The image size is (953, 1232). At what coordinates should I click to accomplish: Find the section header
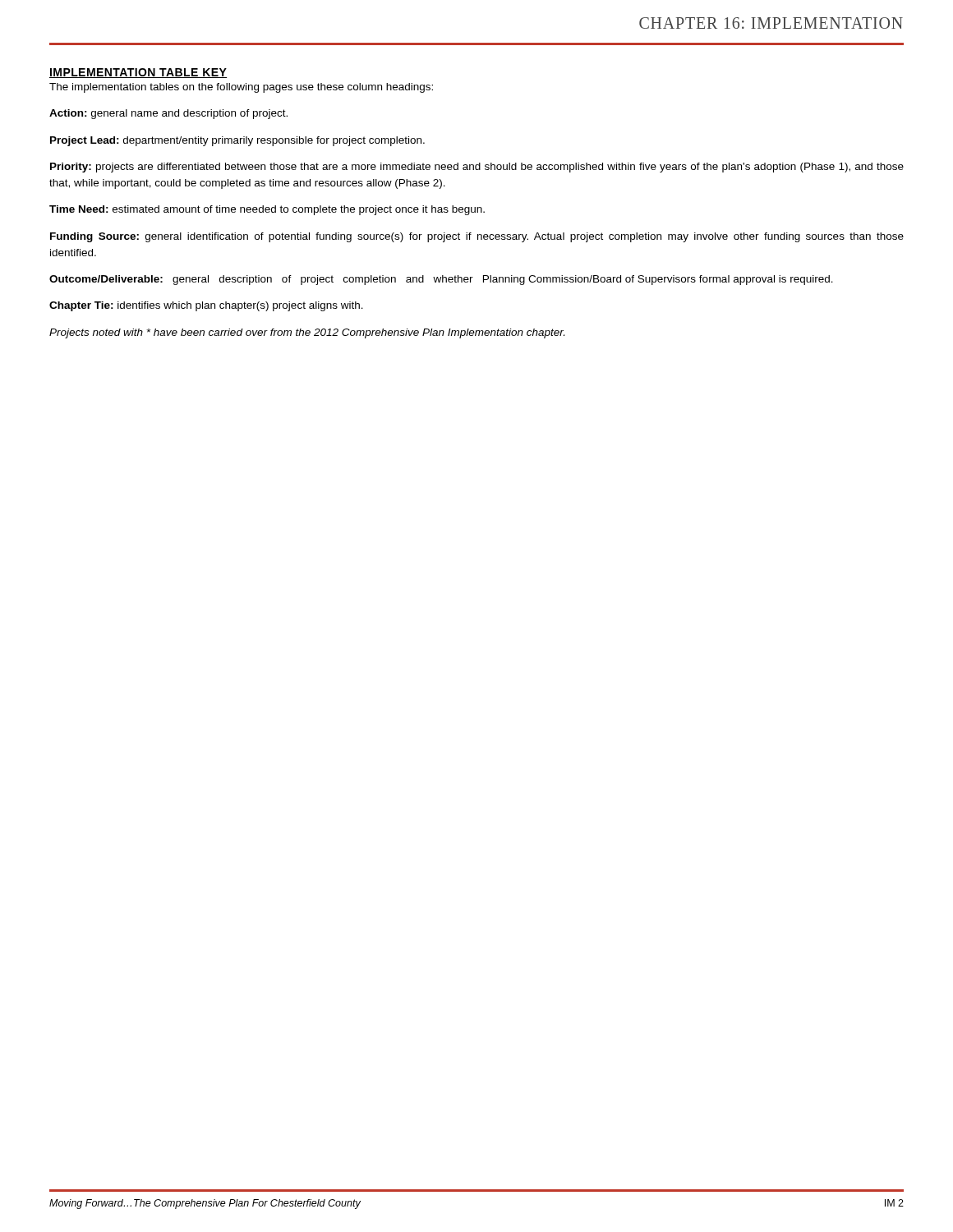point(138,72)
